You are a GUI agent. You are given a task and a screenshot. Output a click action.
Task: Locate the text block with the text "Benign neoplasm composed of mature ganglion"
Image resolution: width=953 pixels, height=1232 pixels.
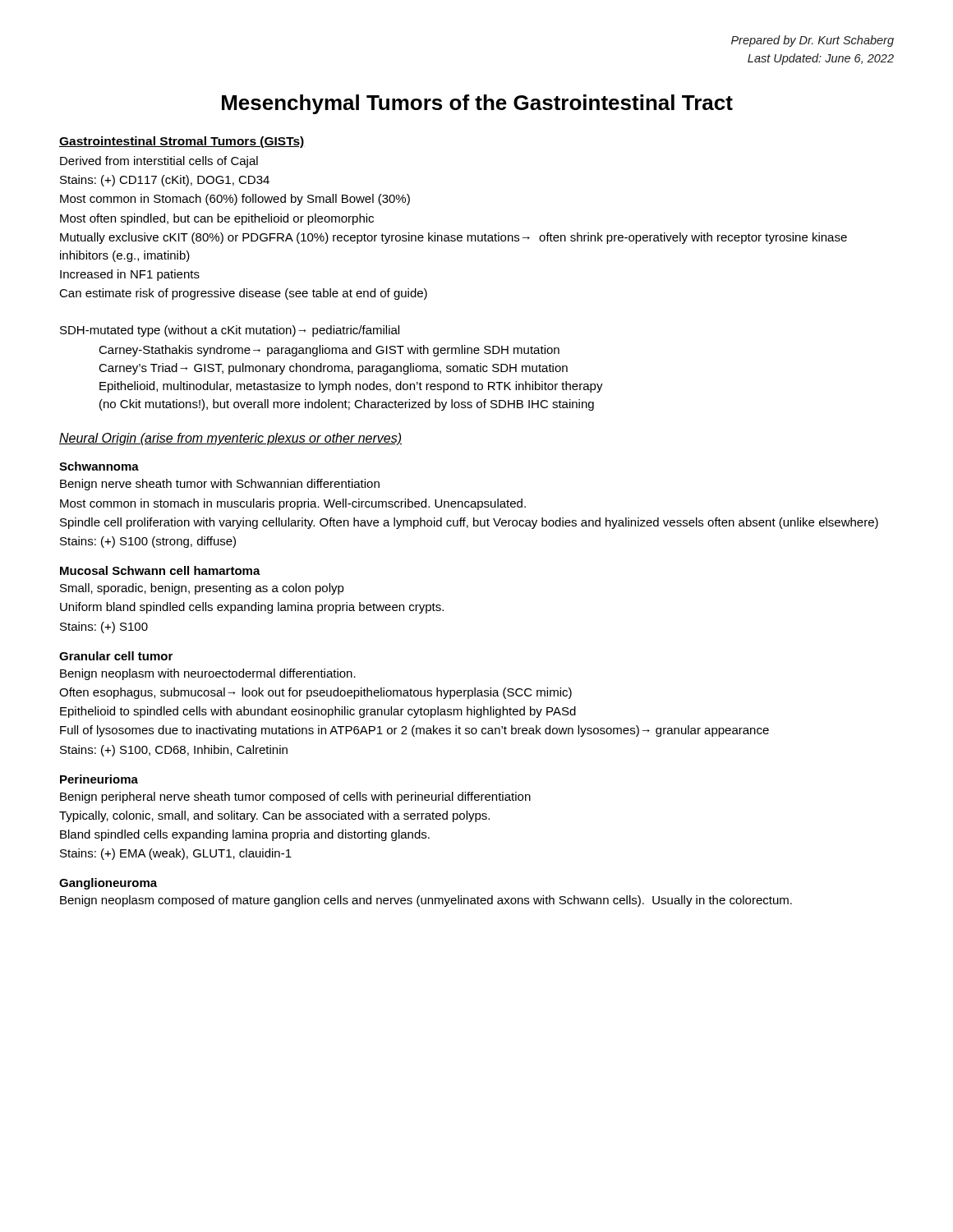pyautogui.click(x=476, y=901)
